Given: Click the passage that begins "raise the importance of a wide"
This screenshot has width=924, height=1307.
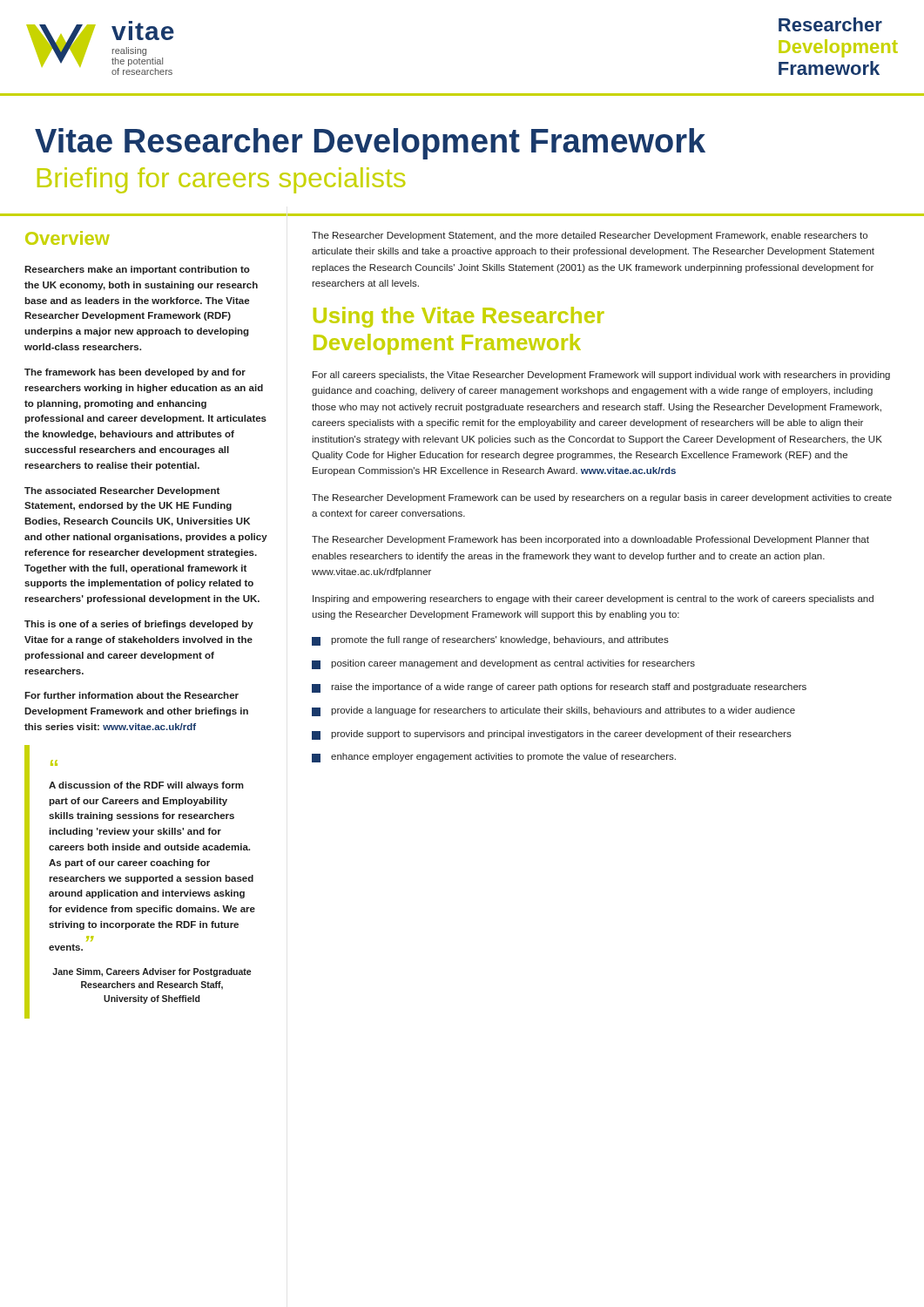Looking at the screenshot, I should click(x=569, y=687).
